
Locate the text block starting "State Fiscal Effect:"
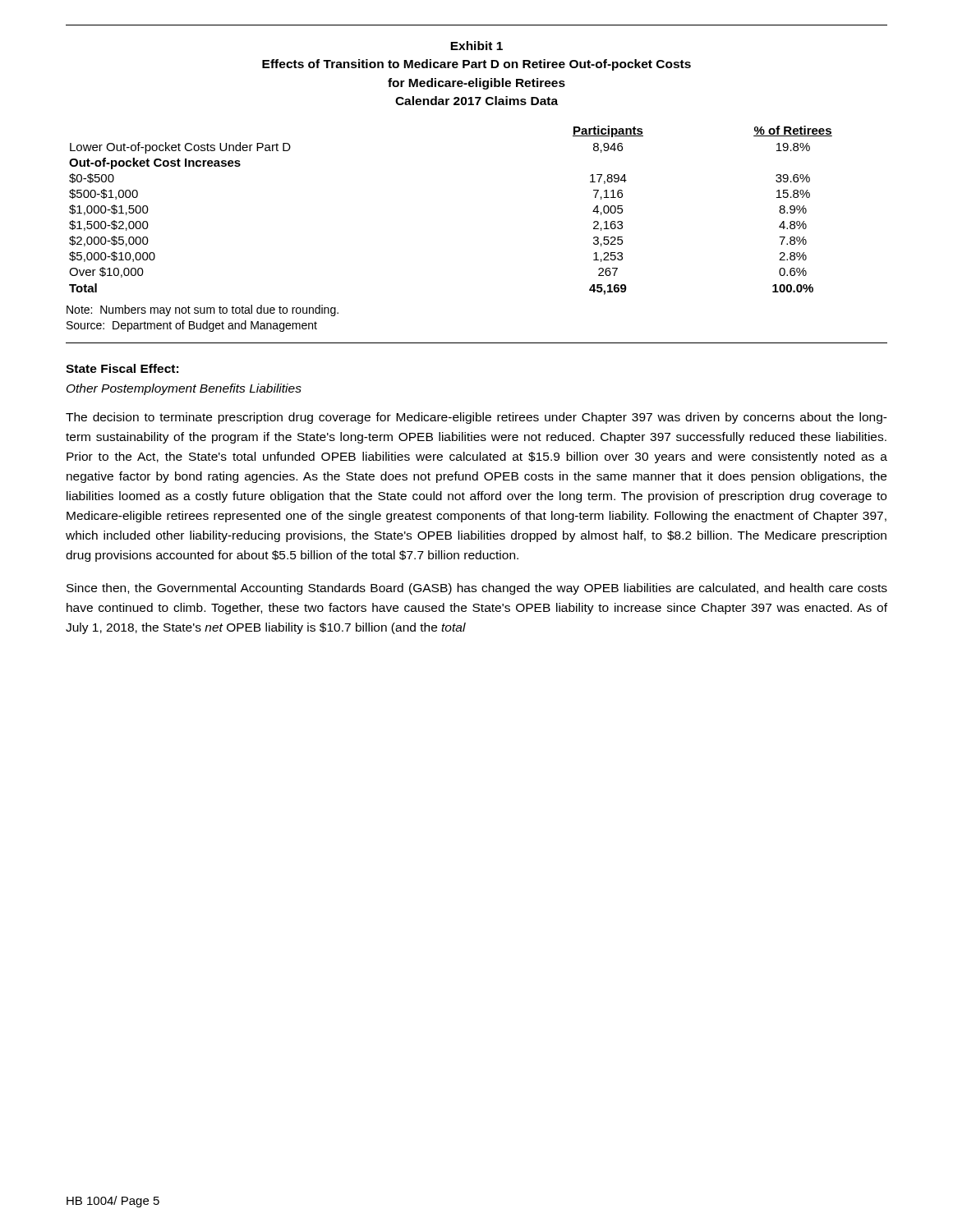click(x=123, y=368)
